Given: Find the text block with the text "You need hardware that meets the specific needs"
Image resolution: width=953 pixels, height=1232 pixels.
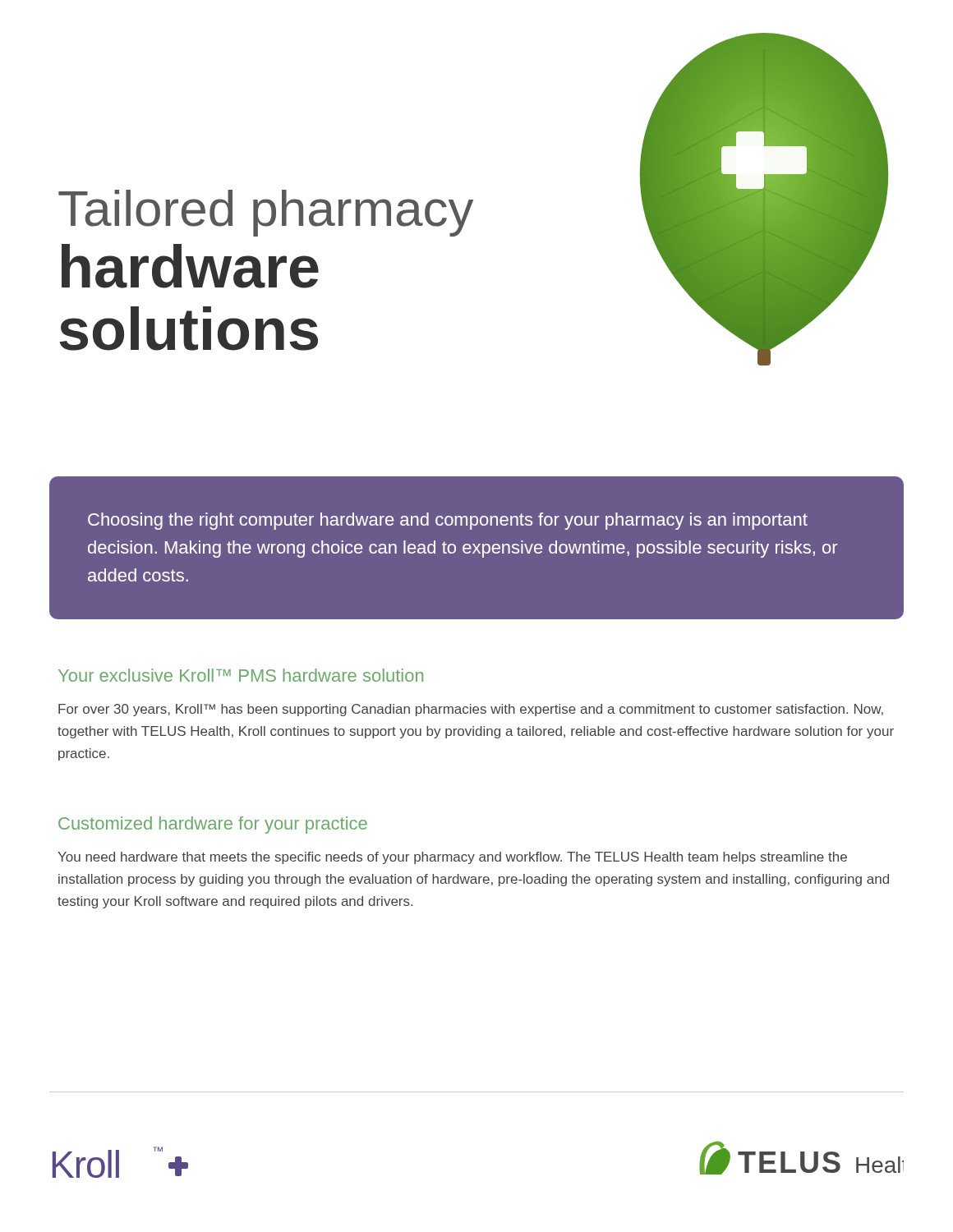Looking at the screenshot, I should click(x=476, y=879).
